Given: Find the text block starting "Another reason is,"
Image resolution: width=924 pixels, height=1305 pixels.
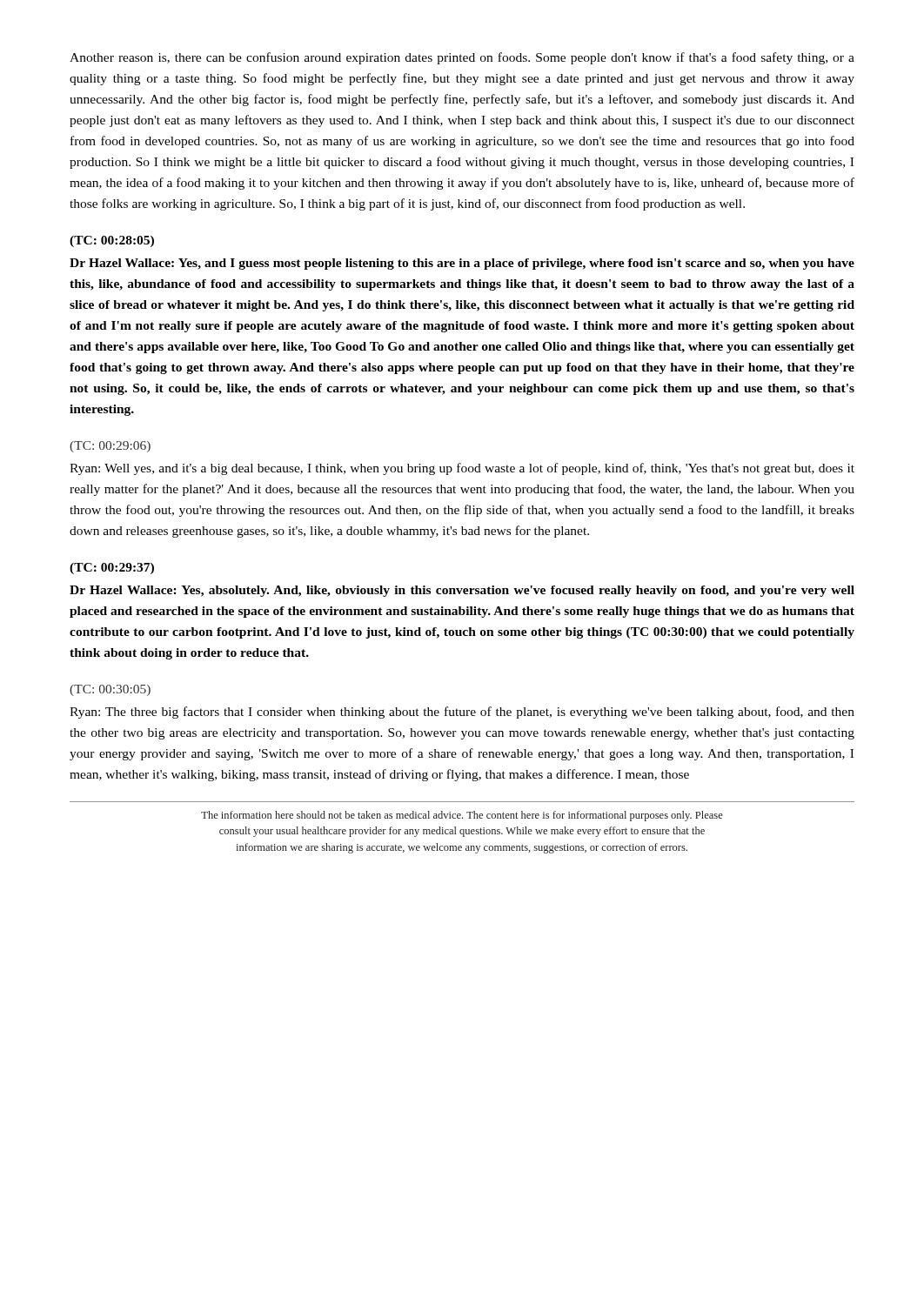Looking at the screenshot, I should 462,130.
